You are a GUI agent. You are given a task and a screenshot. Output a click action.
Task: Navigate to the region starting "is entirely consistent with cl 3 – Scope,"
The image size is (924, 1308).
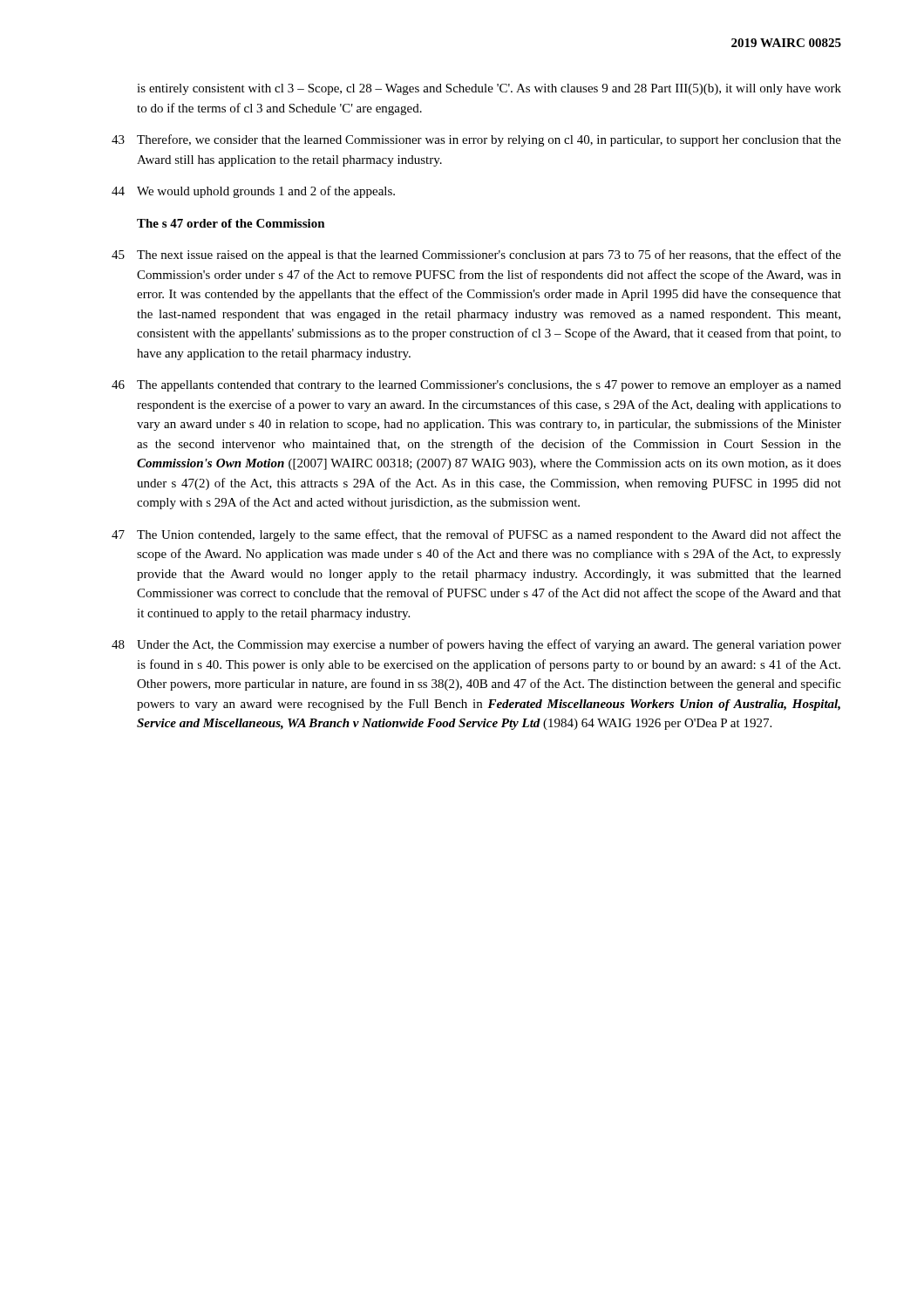point(489,98)
